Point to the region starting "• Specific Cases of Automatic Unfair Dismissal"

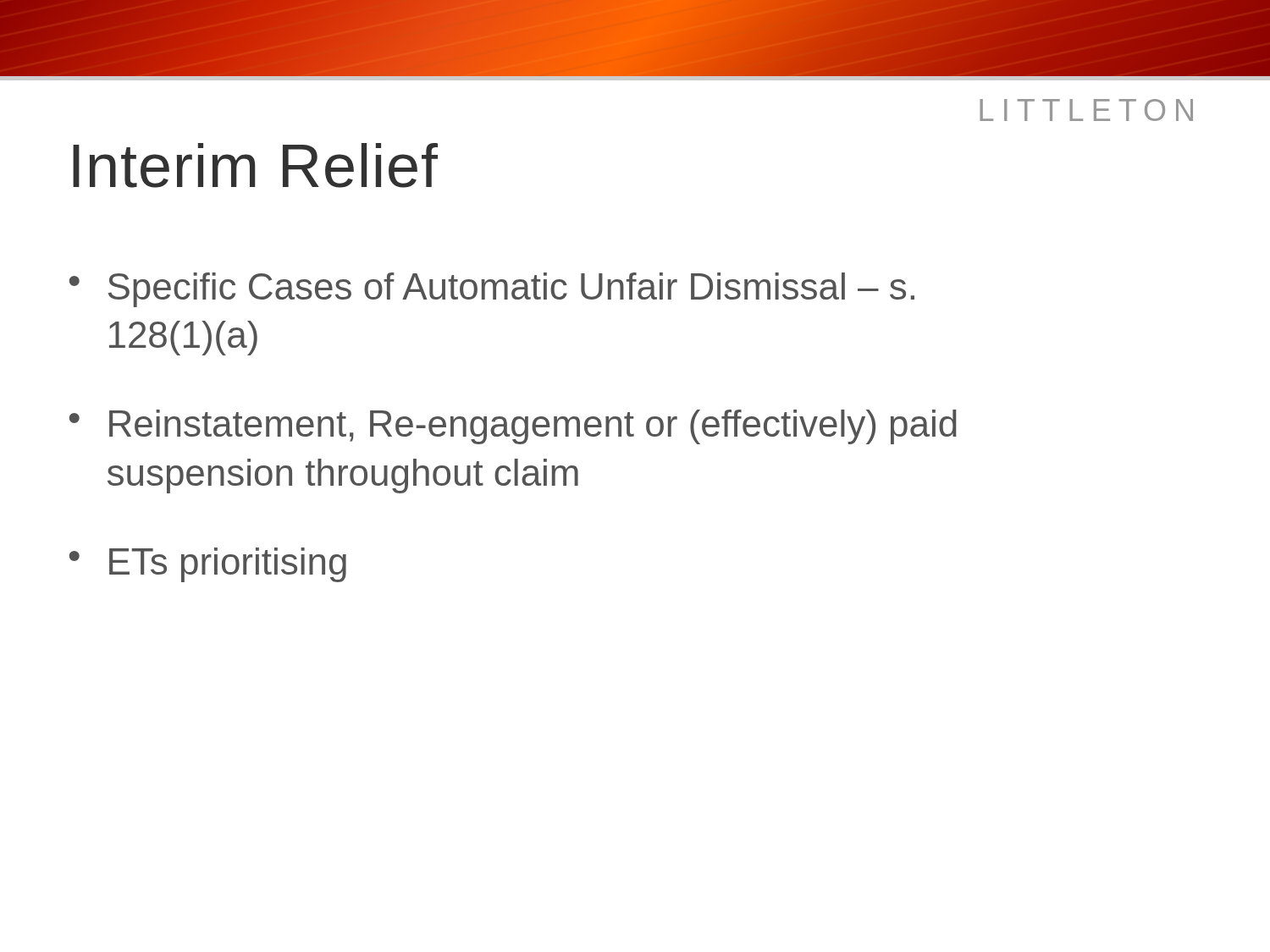click(x=493, y=311)
